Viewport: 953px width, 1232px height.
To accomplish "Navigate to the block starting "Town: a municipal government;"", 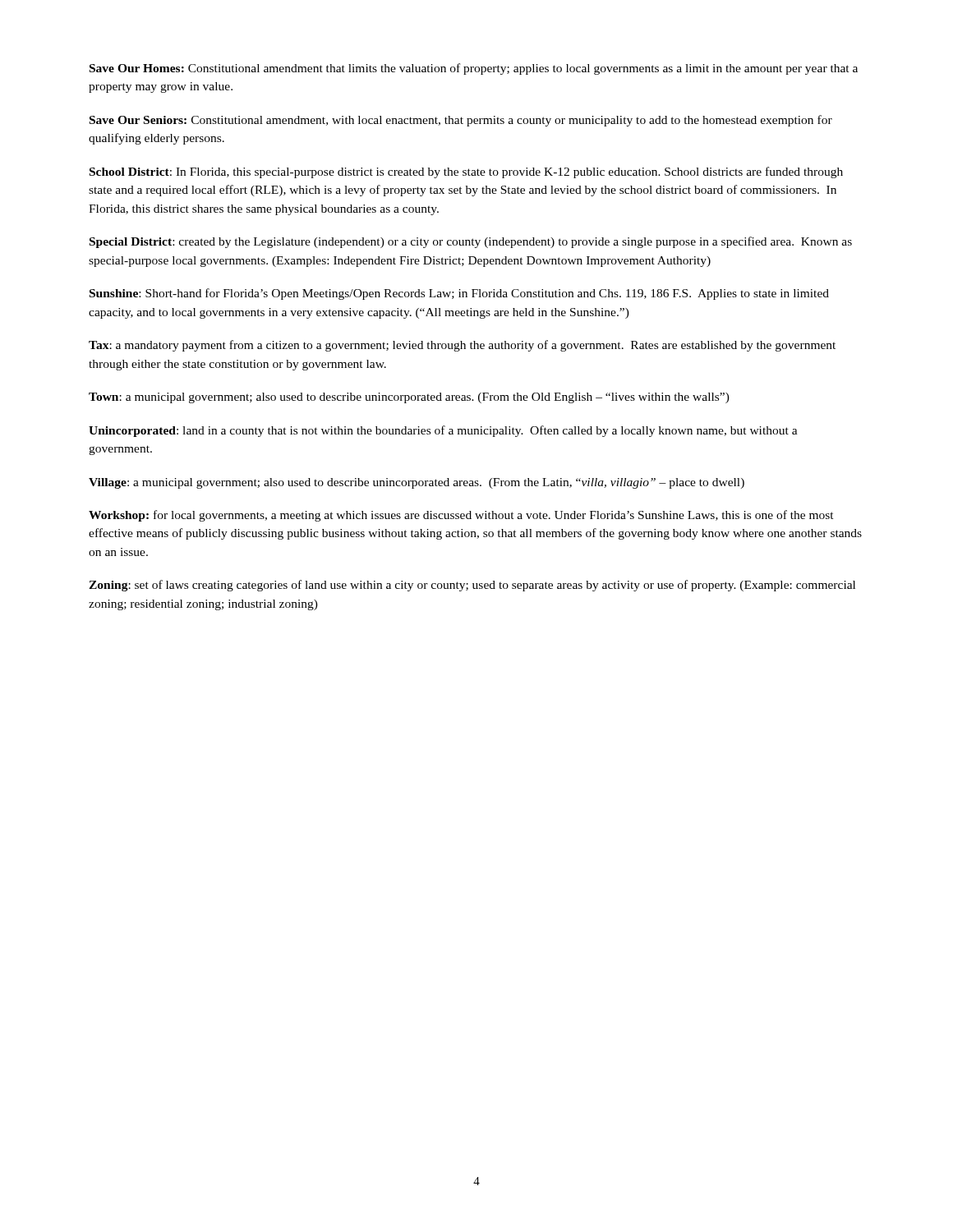I will click(x=476, y=397).
